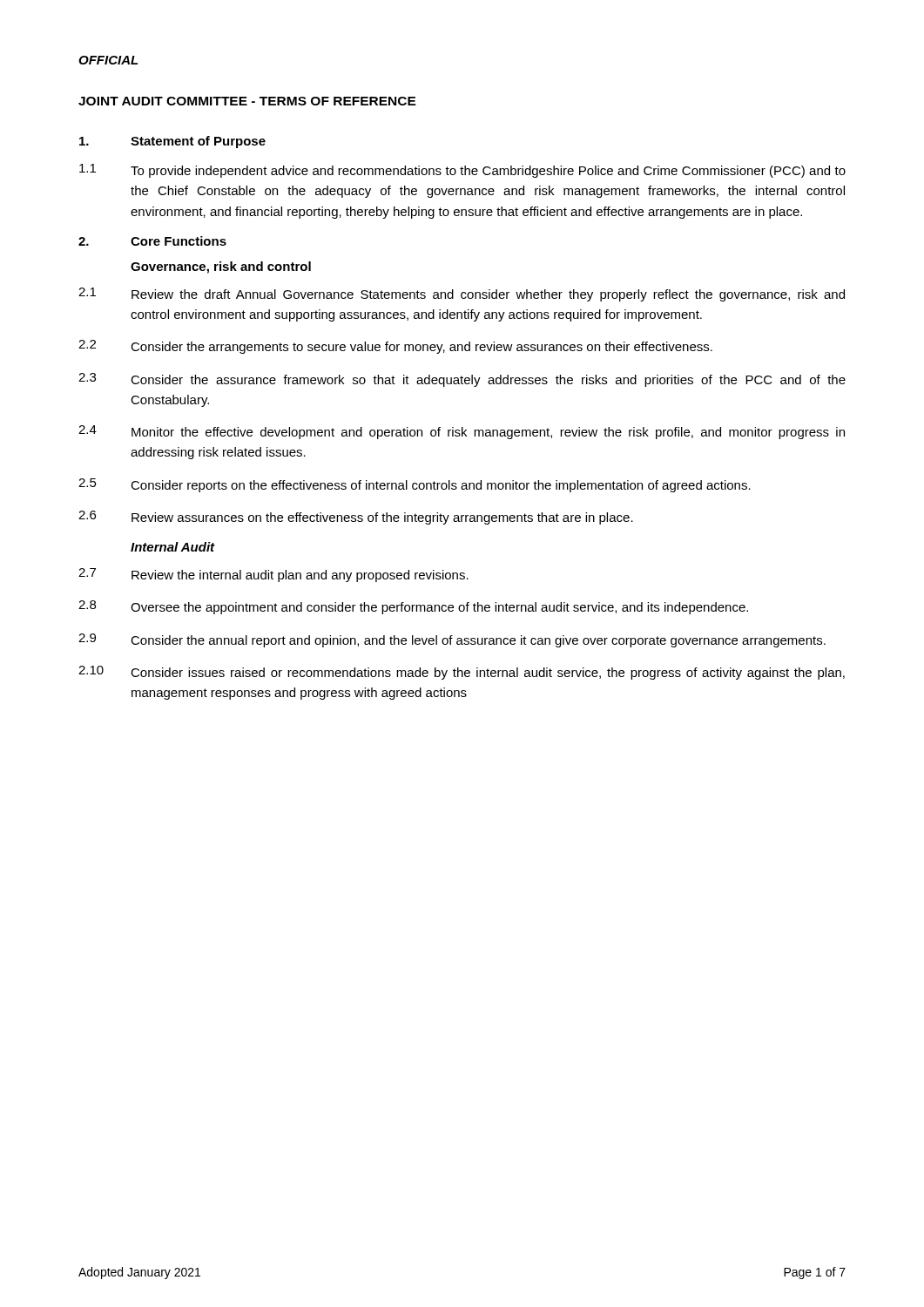The image size is (924, 1307).
Task: Locate the list item that says "1 To provide independent advice and recommendations"
Action: (462, 191)
